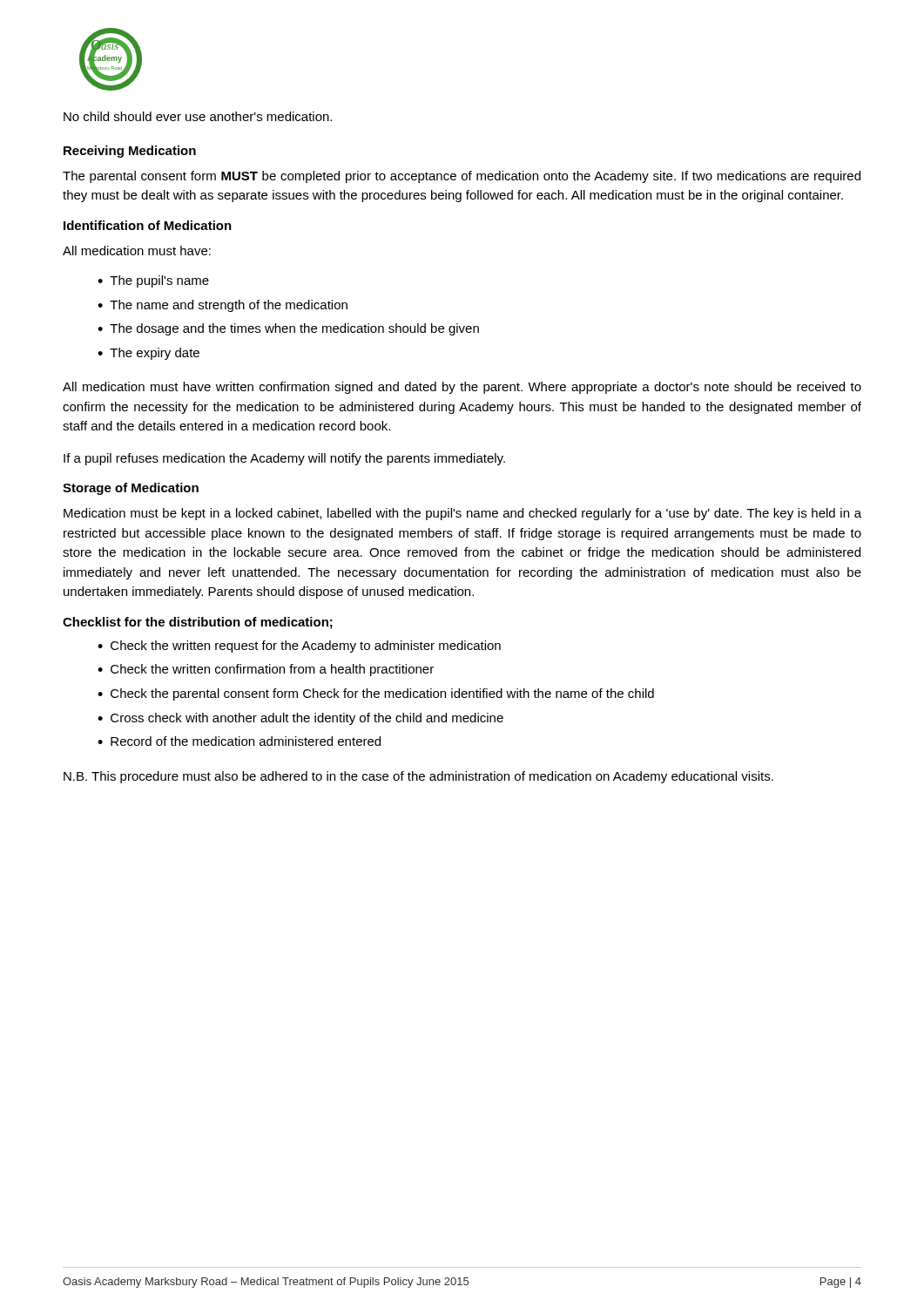The width and height of the screenshot is (924, 1307).
Task: Where does it say "• Record of the medication administered entered"?
Action: point(240,743)
